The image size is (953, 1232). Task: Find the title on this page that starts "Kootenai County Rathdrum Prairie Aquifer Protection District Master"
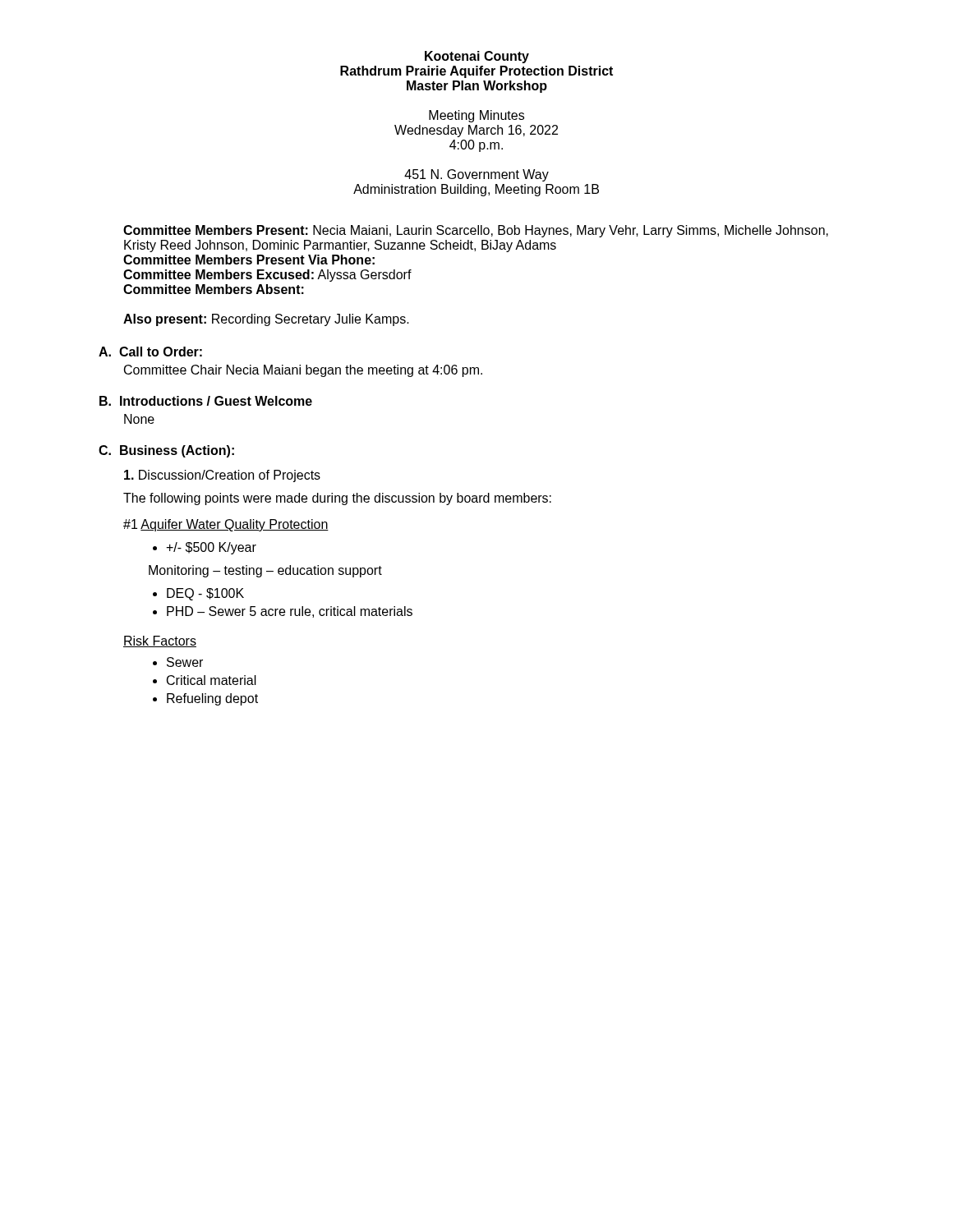(476, 71)
